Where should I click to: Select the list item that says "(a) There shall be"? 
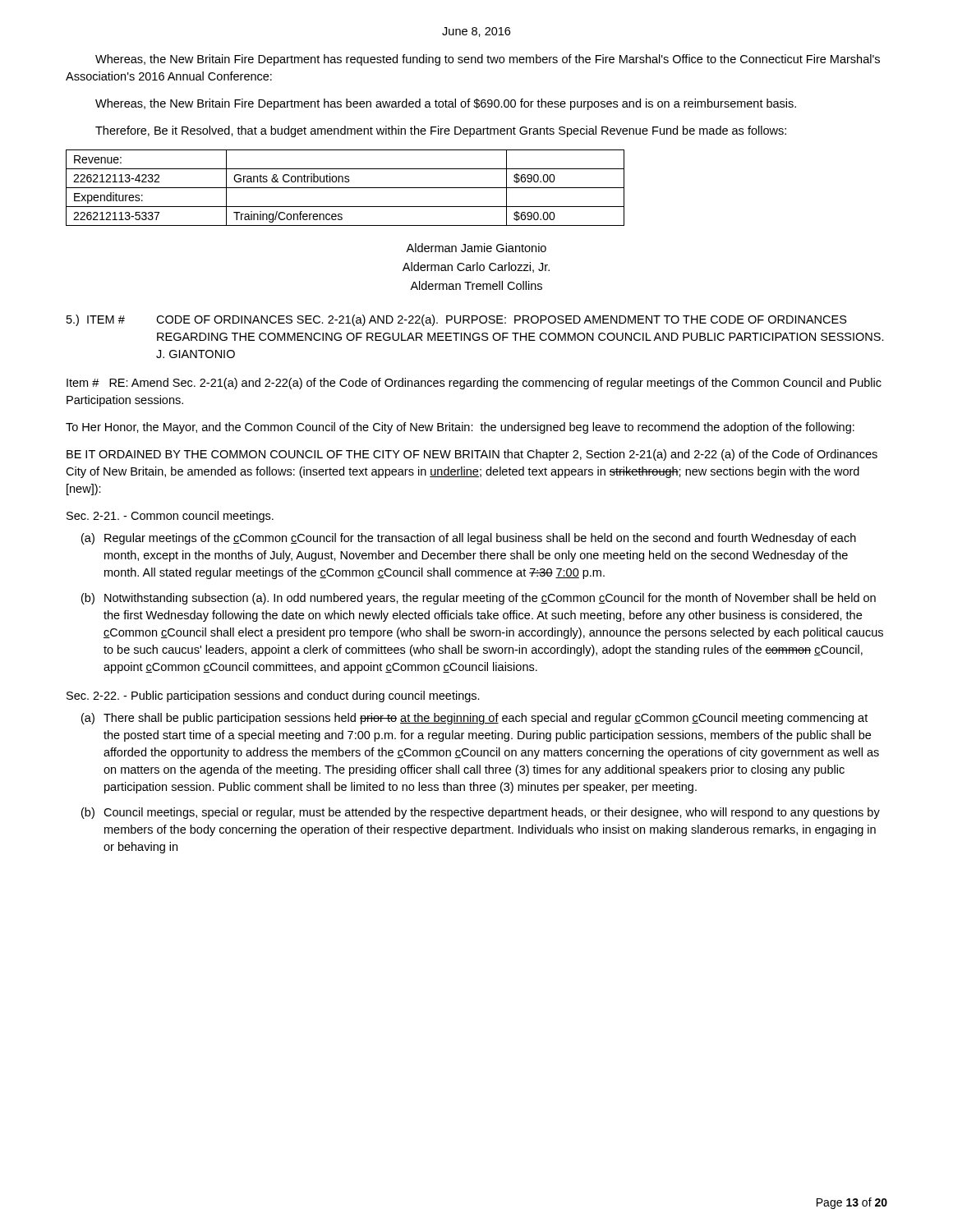[484, 753]
